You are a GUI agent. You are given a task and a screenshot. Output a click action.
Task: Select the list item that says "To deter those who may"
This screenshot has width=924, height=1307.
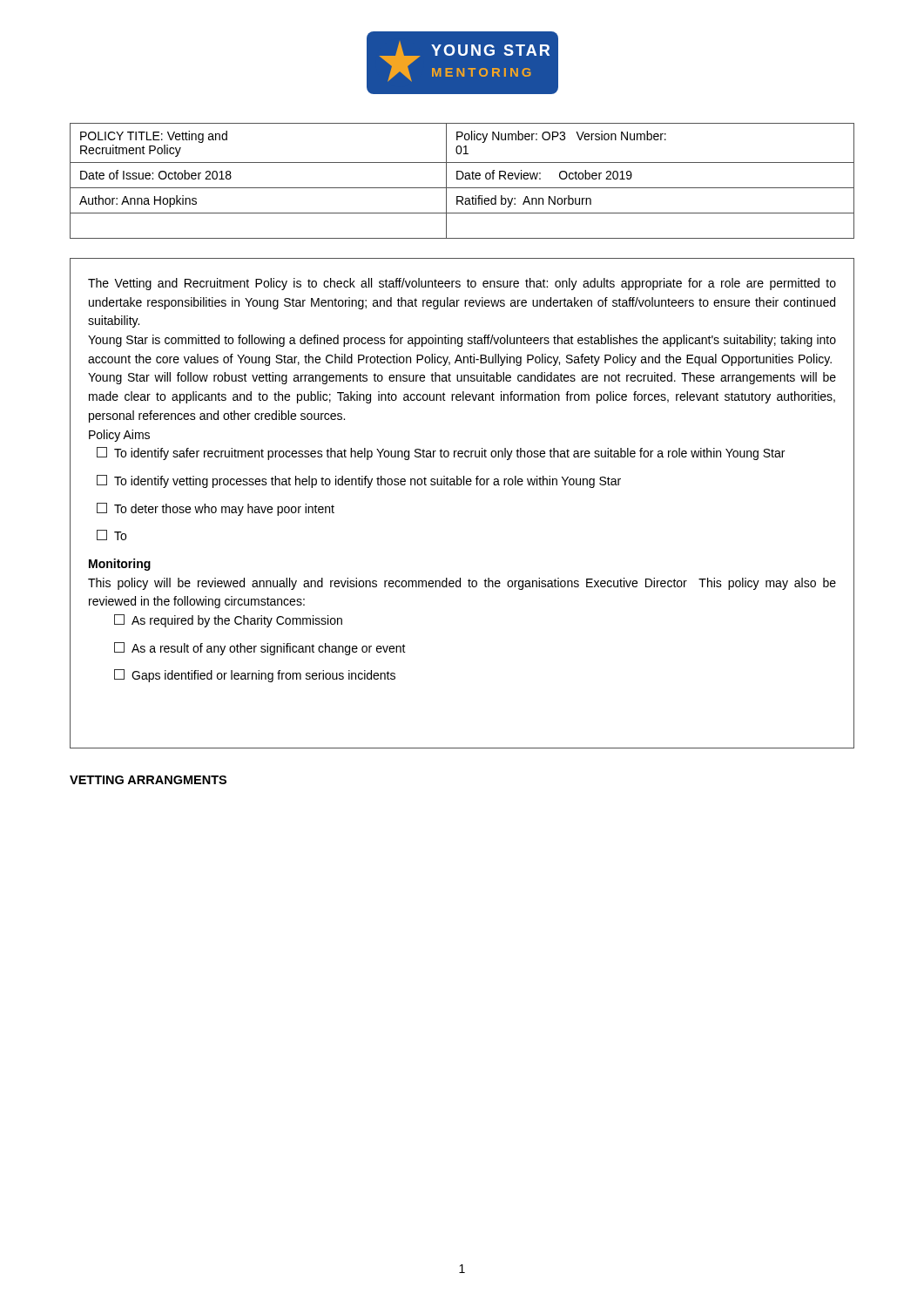click(216, 509)
